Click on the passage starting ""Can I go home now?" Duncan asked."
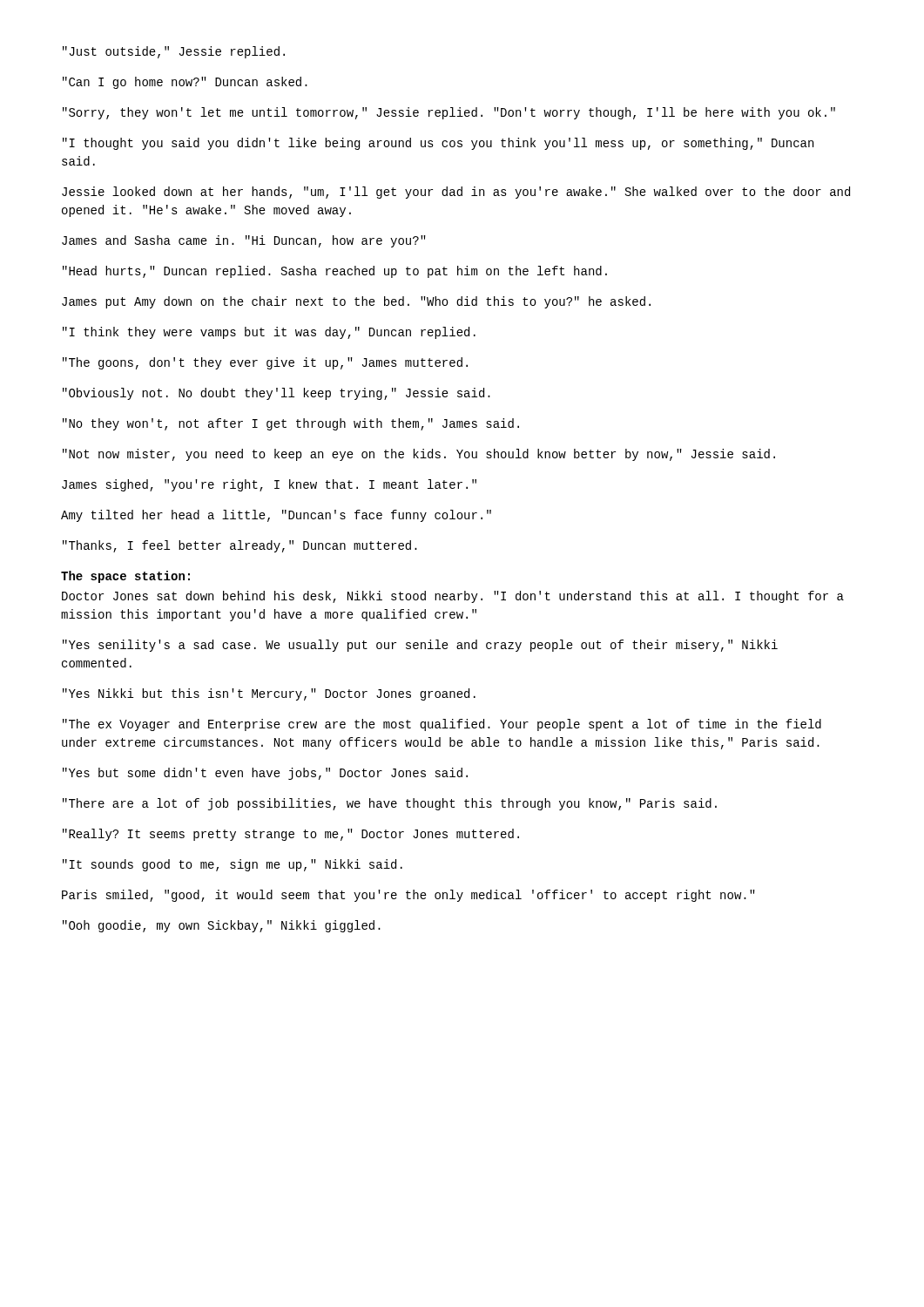924x1307 pixels. tap(185, 83)
